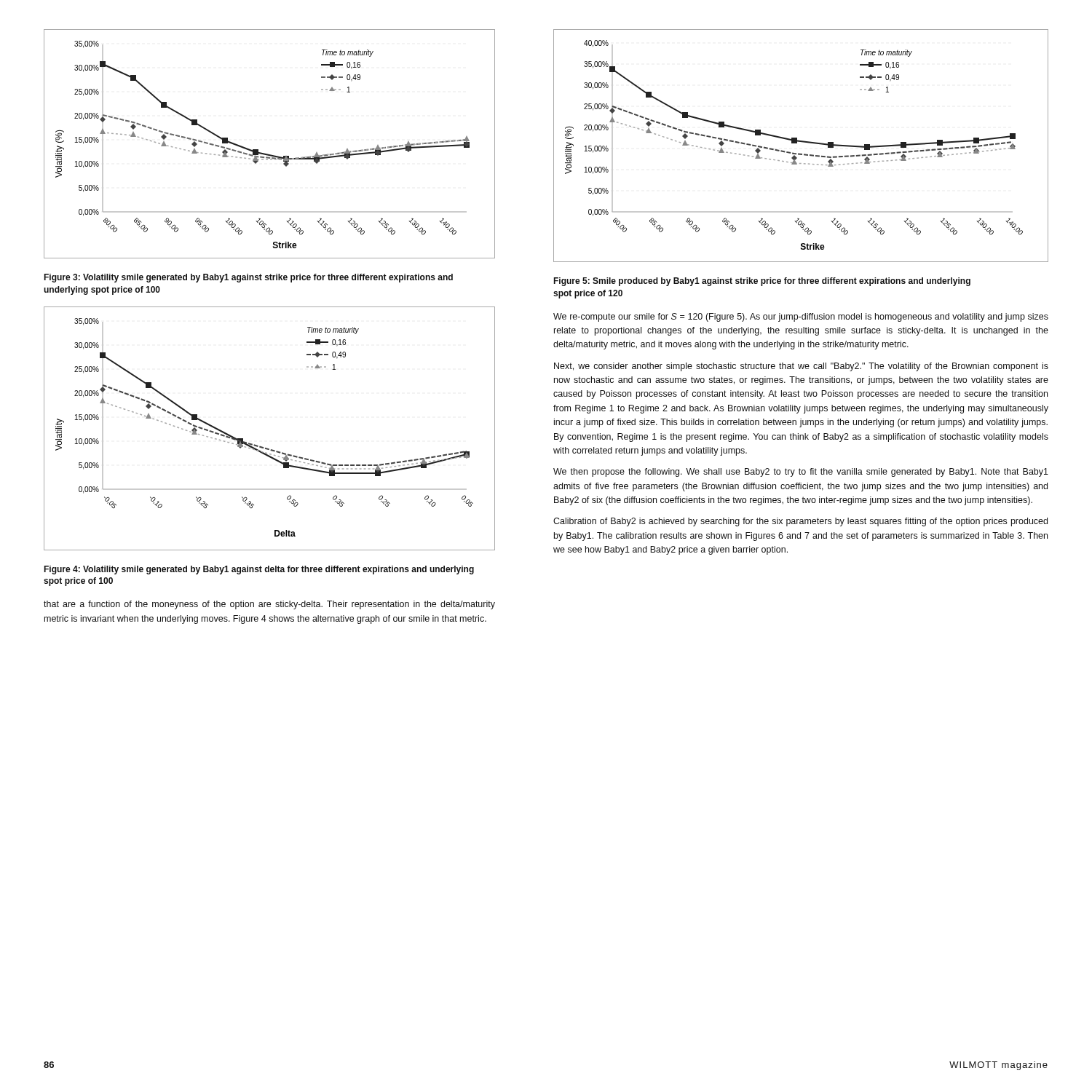
Task: Find the text block with the text "Next, we consider another"
Action: click(801, 408)
